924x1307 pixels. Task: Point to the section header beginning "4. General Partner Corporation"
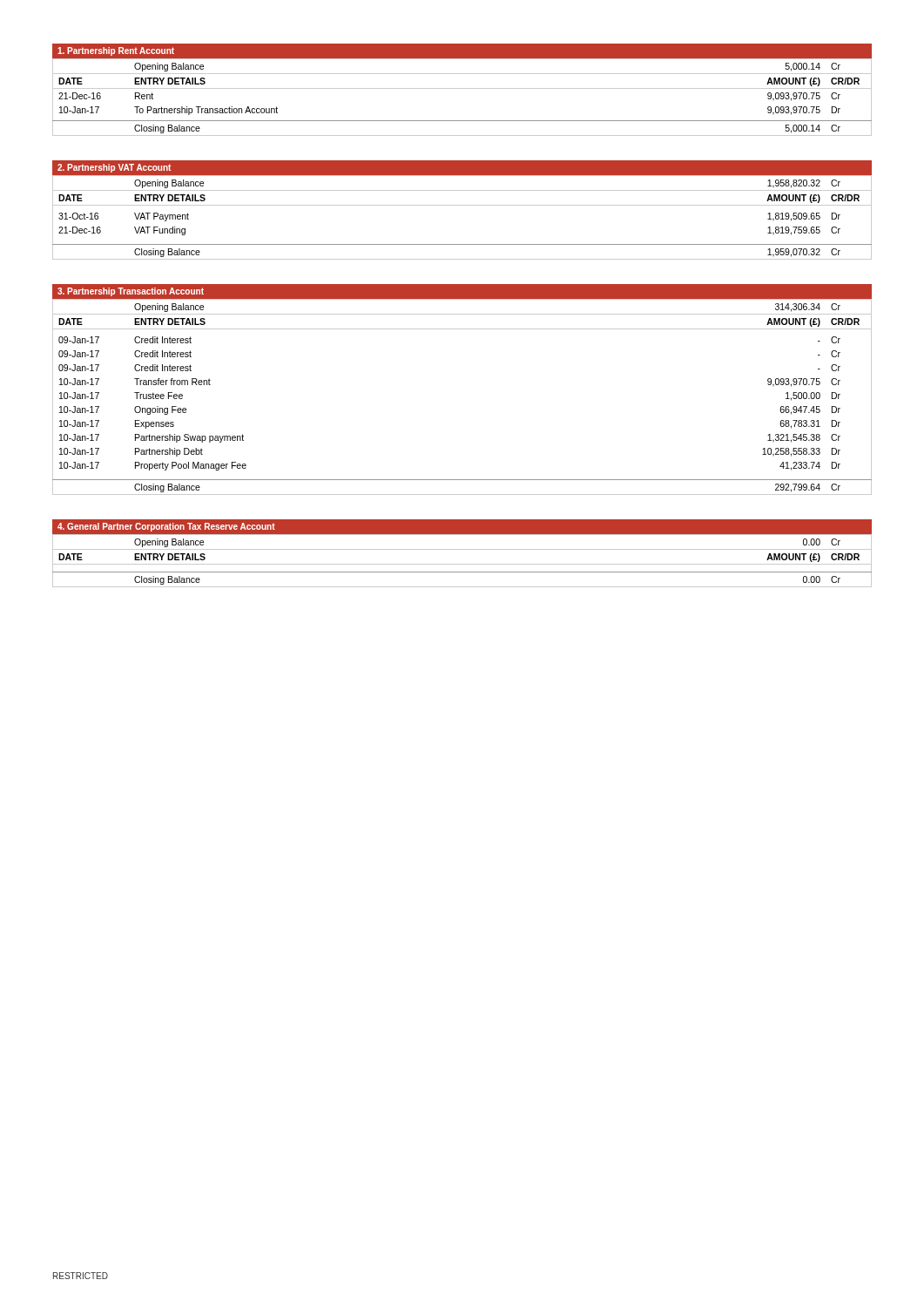[x=166, y=527]
